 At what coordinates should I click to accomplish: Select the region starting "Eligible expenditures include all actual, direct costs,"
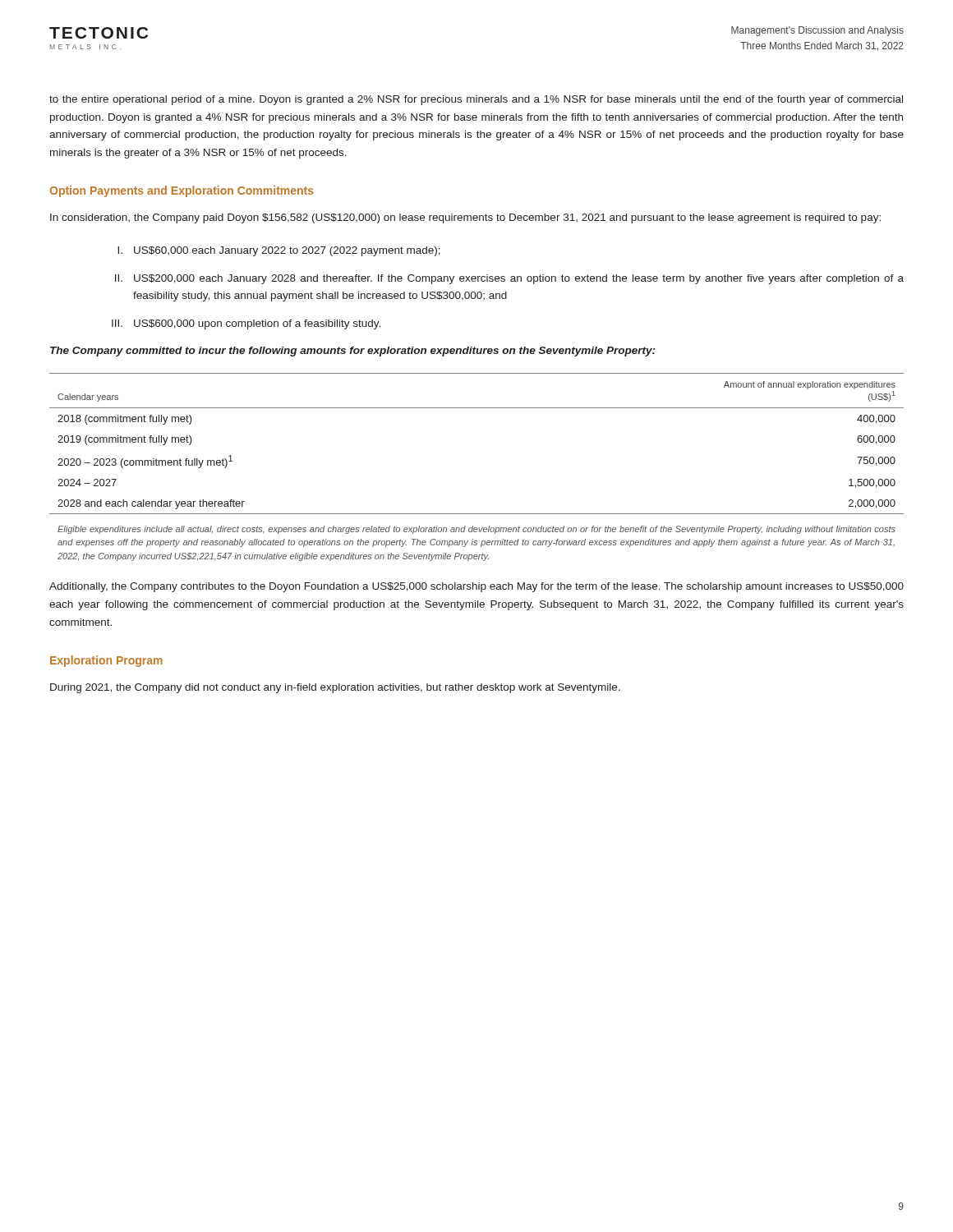coord(476,542)
